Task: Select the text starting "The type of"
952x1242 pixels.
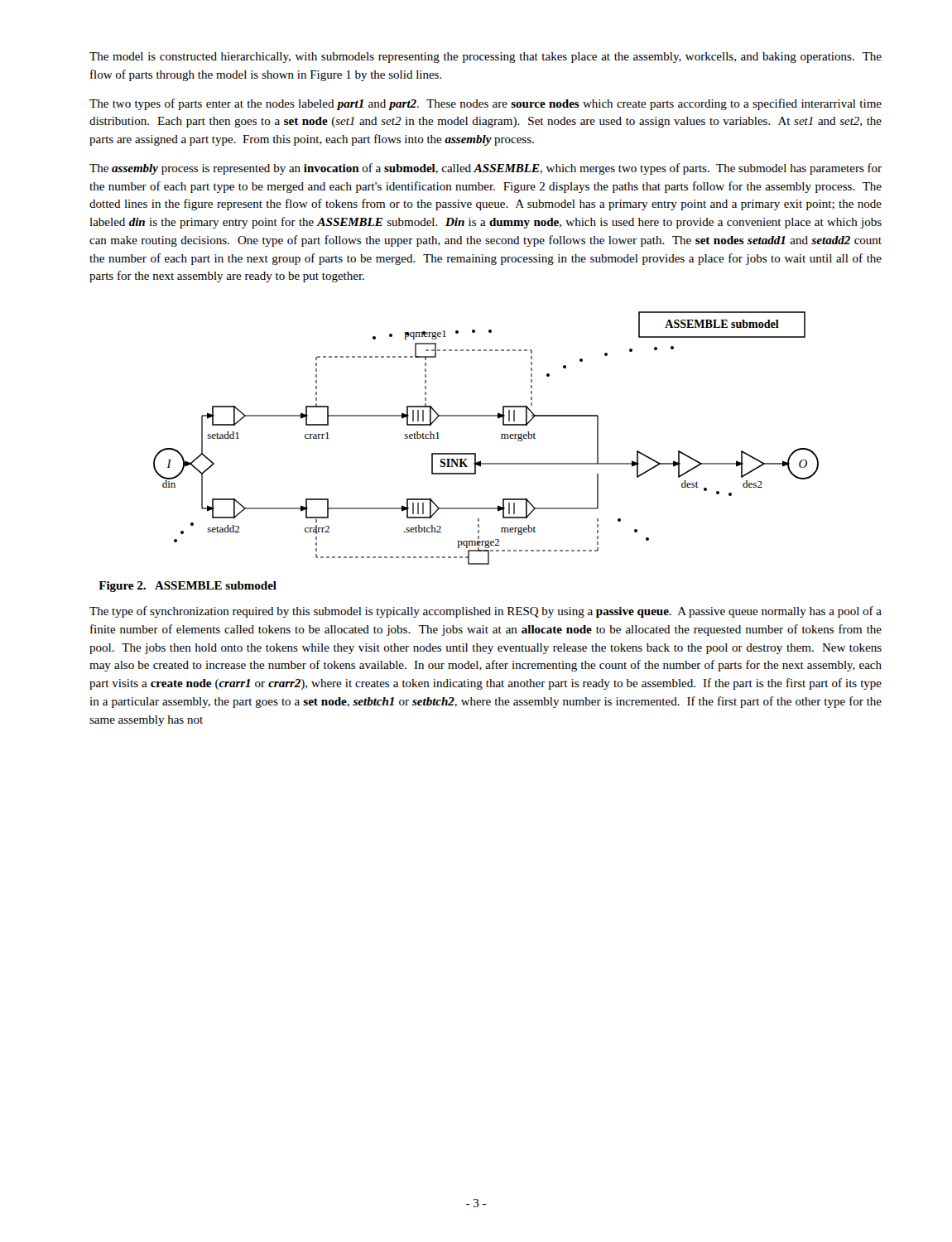Action: (486, 665)
